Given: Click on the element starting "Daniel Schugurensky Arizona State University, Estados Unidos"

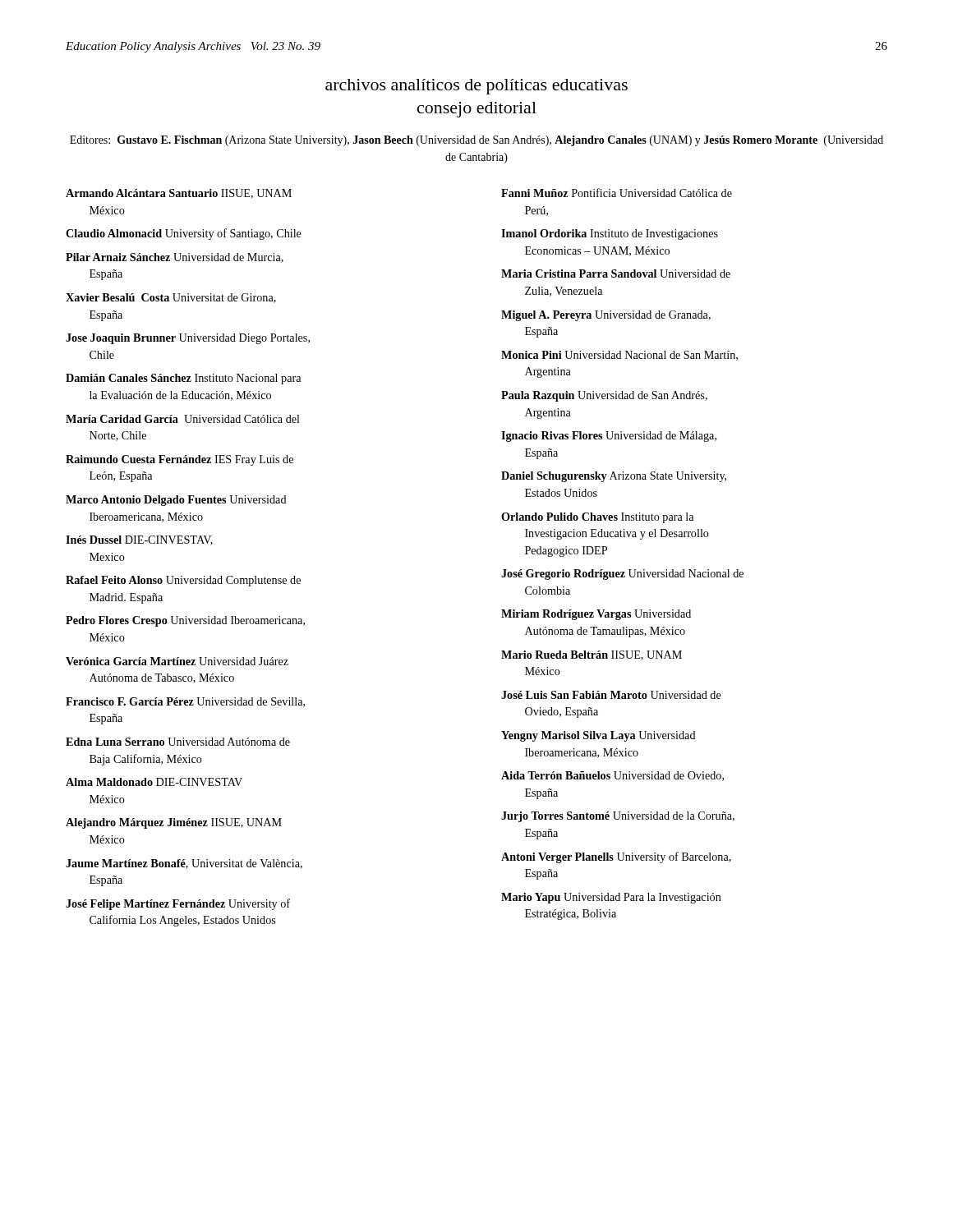Looking at the screenshot, I should point(694,484).
